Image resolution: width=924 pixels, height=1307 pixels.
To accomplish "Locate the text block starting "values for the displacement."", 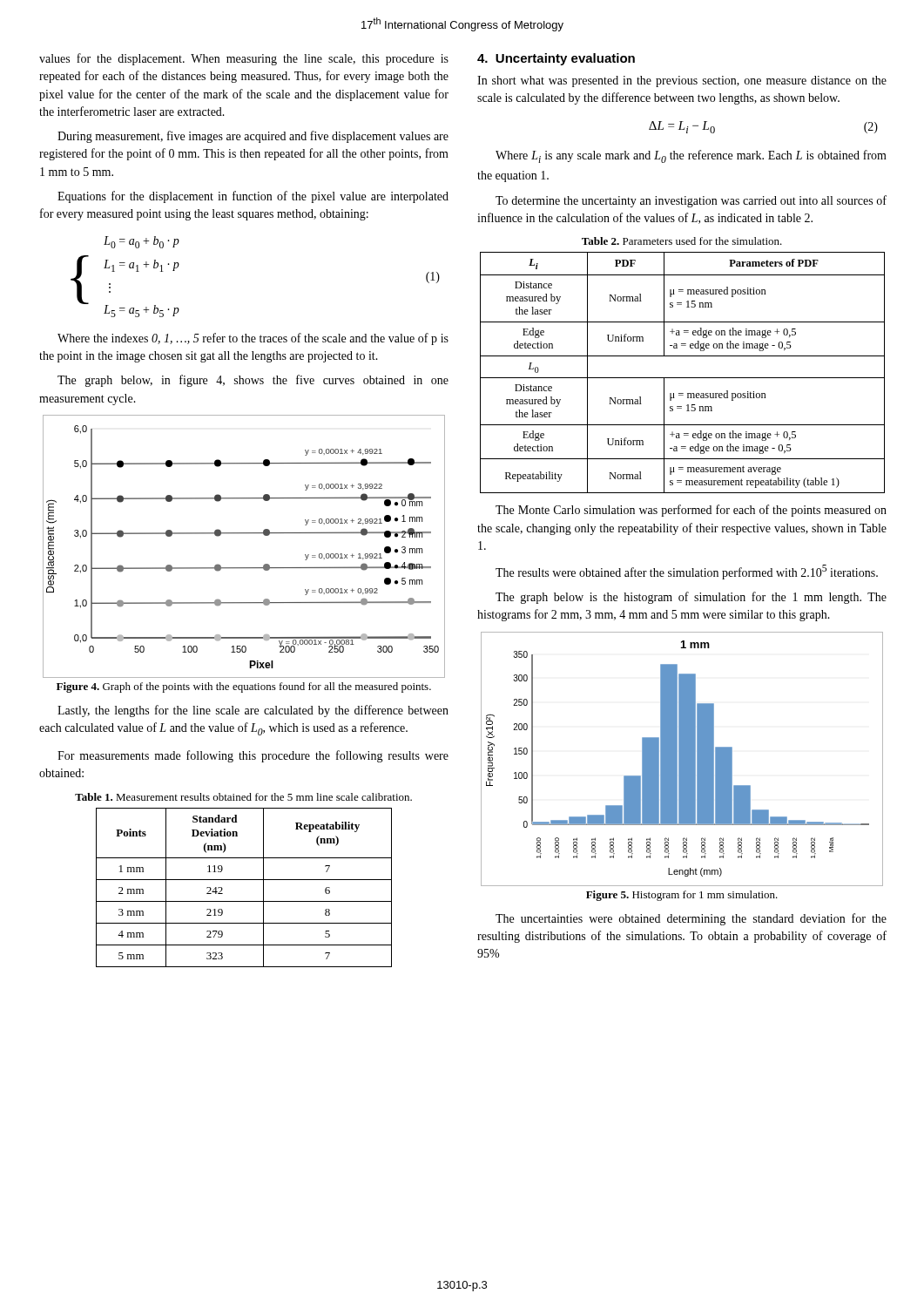I will (244, 86).
